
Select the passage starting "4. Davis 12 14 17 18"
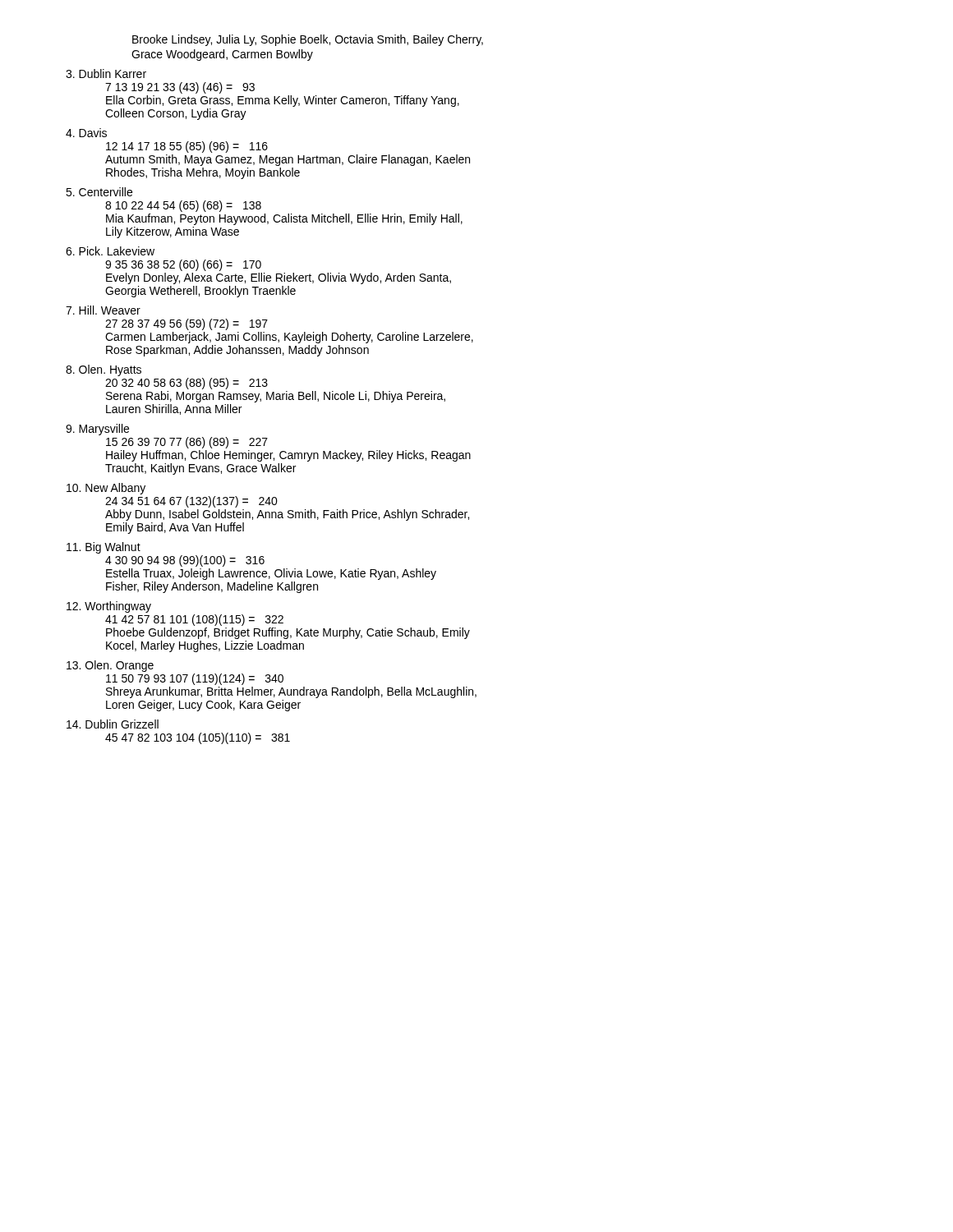(x=476, y=153)
